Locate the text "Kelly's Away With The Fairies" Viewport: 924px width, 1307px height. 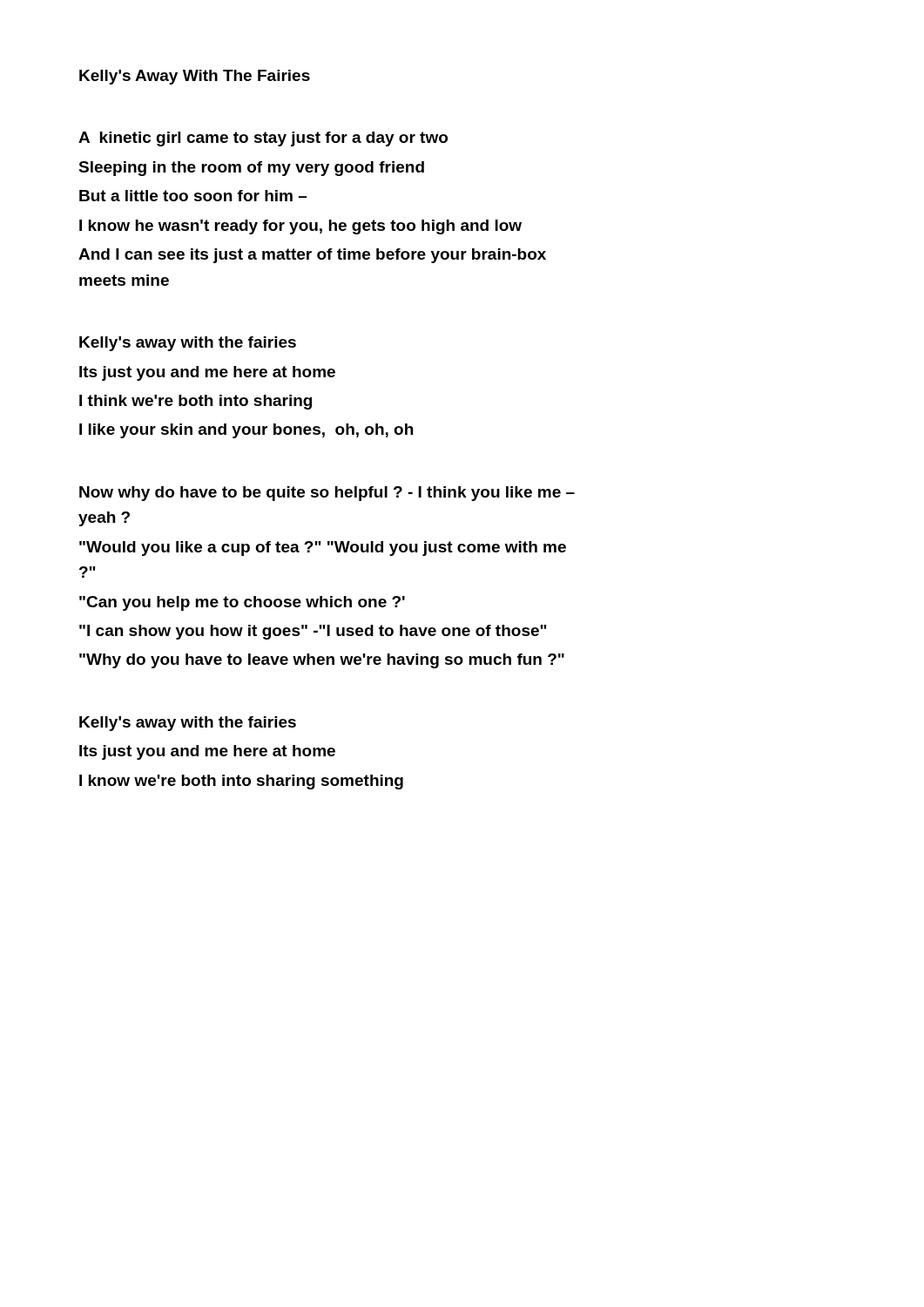(x=195, y=77)
